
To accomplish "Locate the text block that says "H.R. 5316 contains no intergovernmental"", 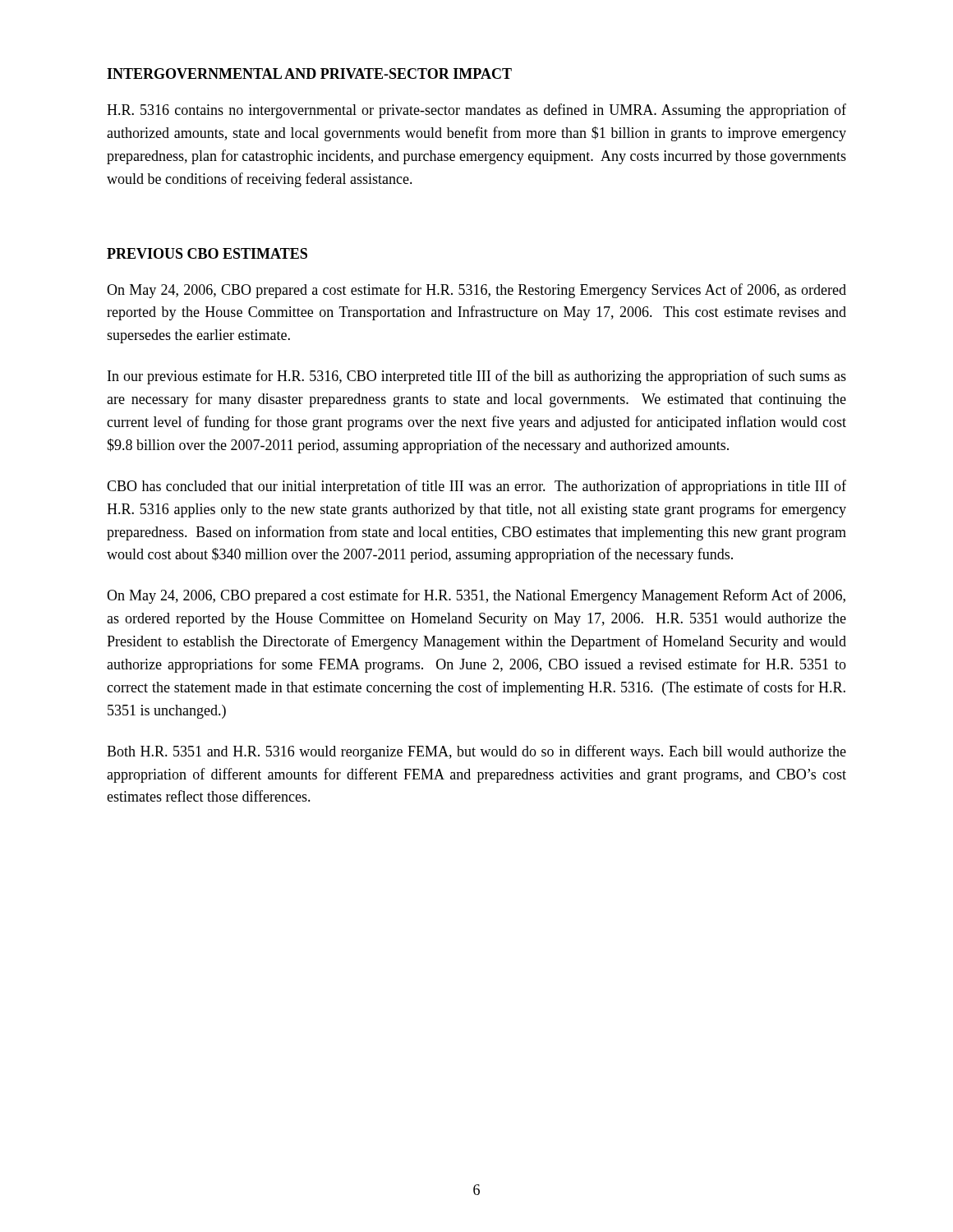I will click(476, 144).
